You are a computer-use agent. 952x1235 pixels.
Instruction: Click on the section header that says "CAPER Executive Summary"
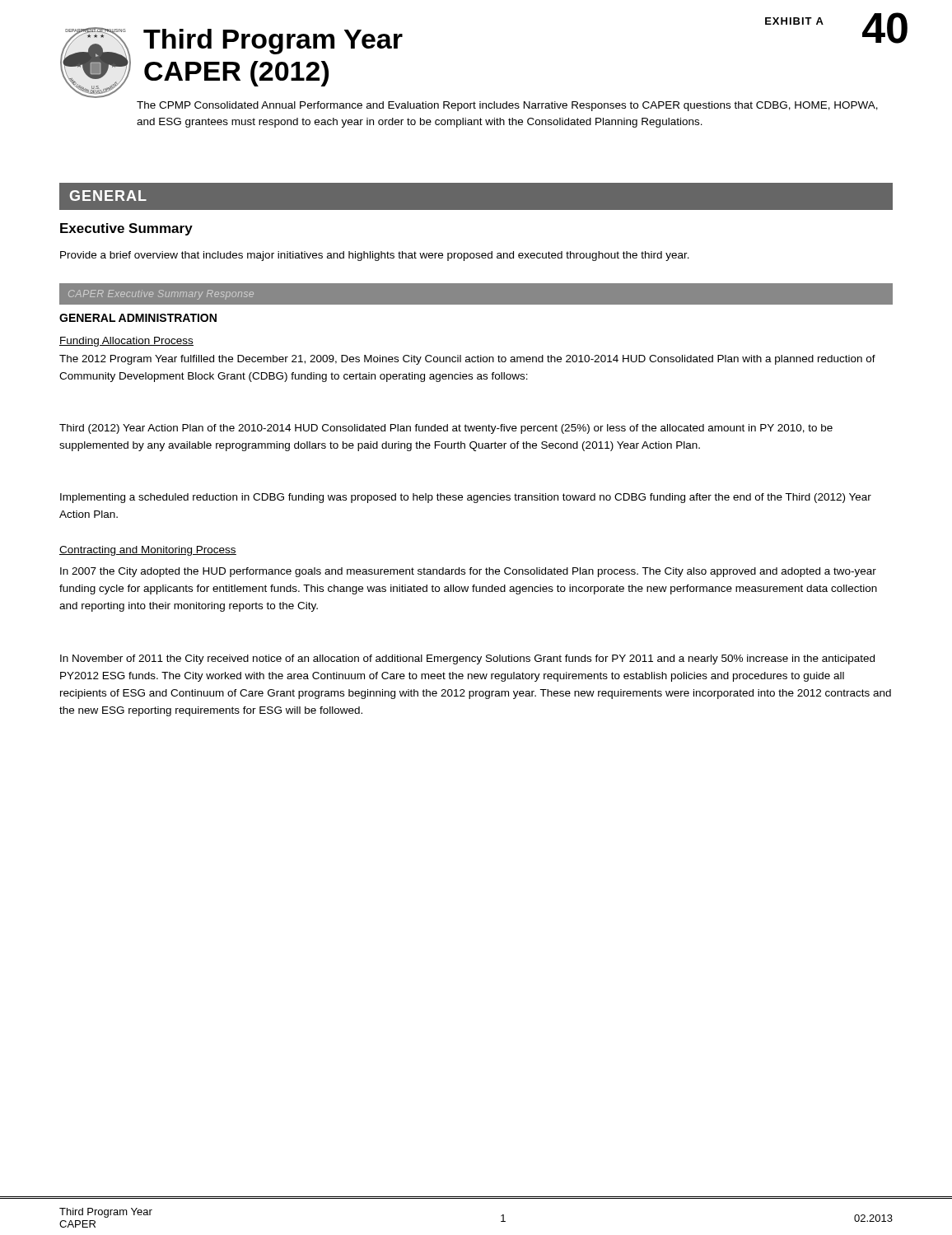tap(253, 294)
